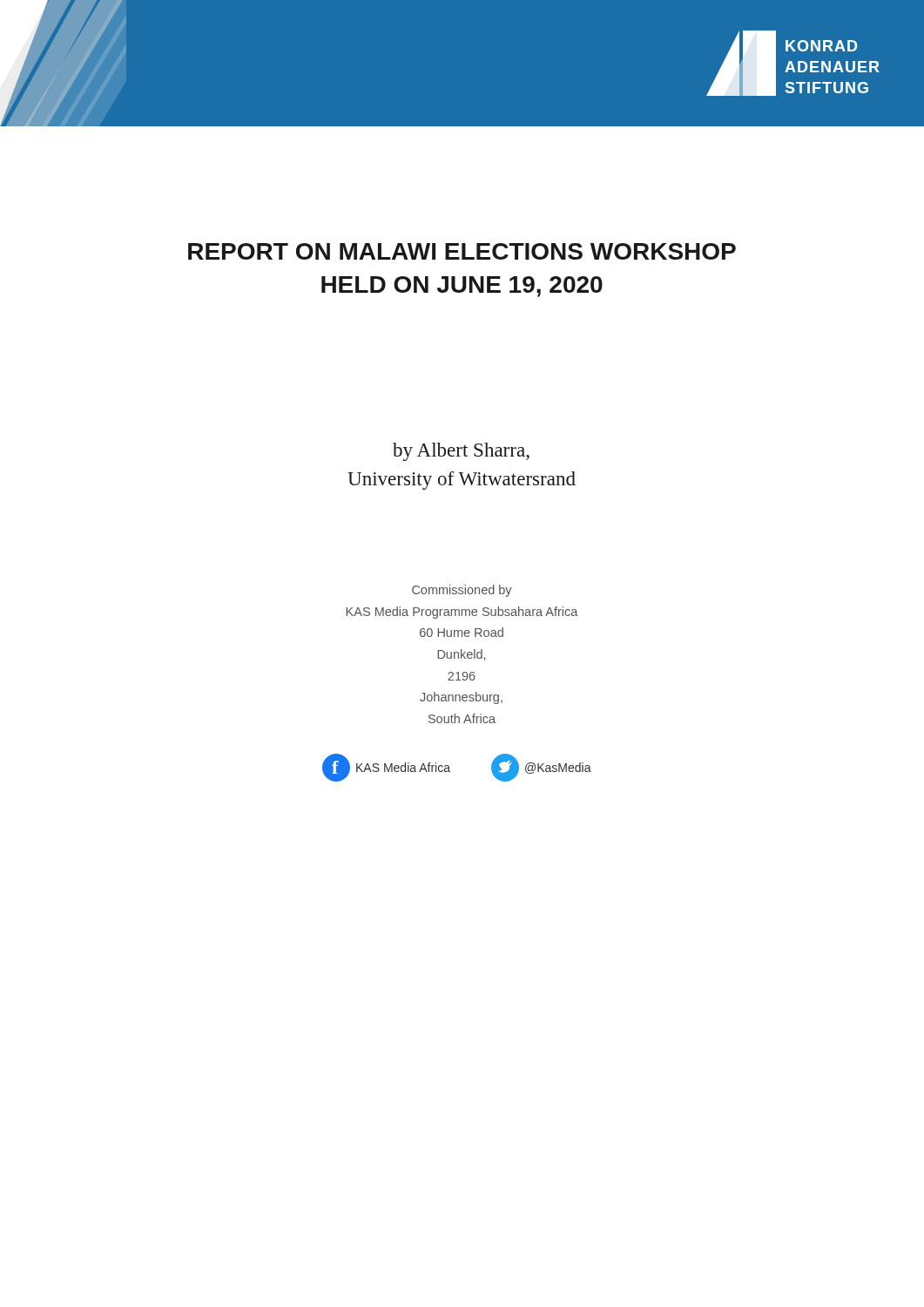Locate the text block that says "Commissioned by KAS Media Programme Subsahara Africa 60"
This screenshot has width=924, height=1307.
pos(462,655)
